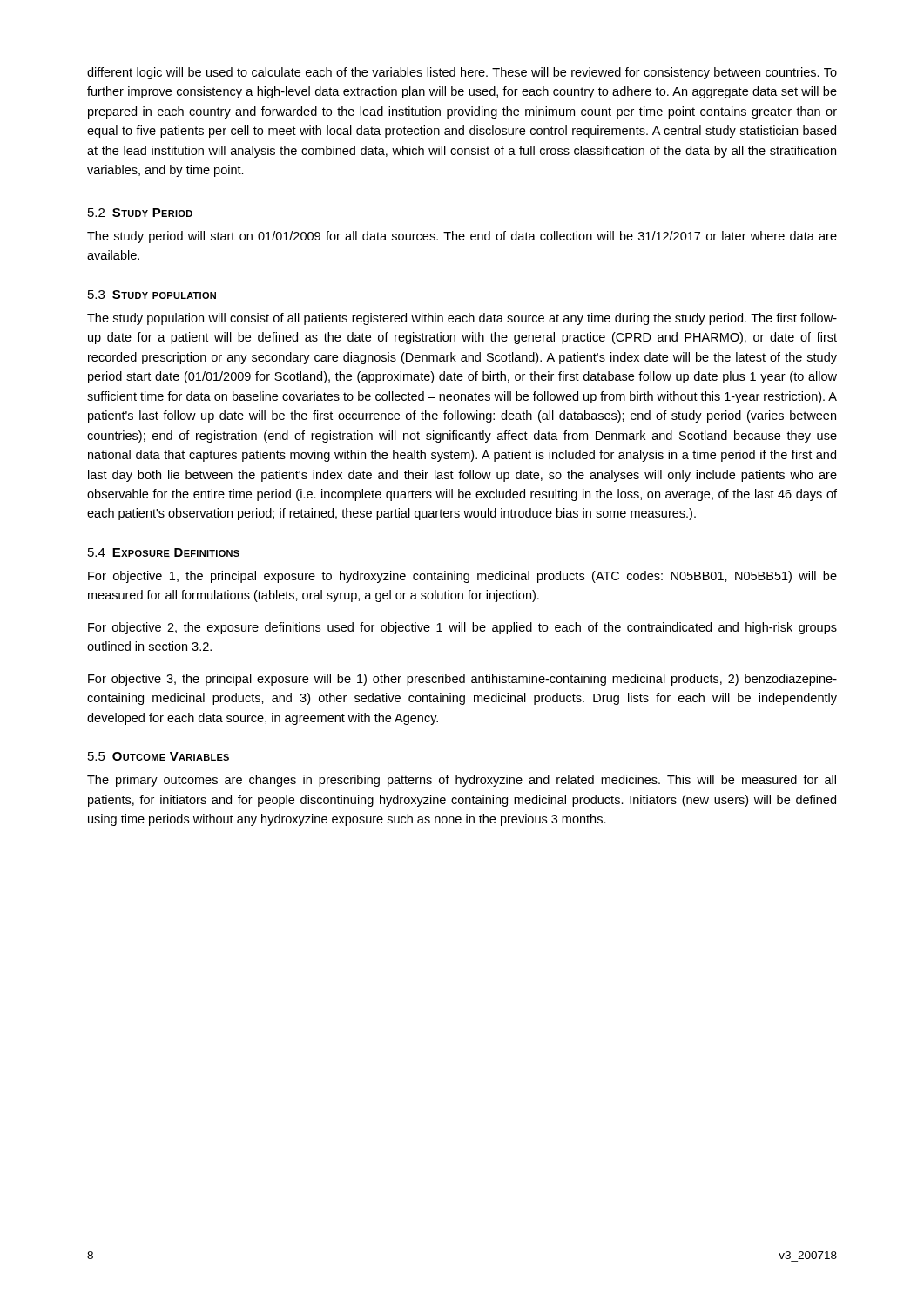The image size is (924, 1307).
Task: Where is the passage that starts "The study period will start on 01/01/2009 for"?
Action: (462, 246)
